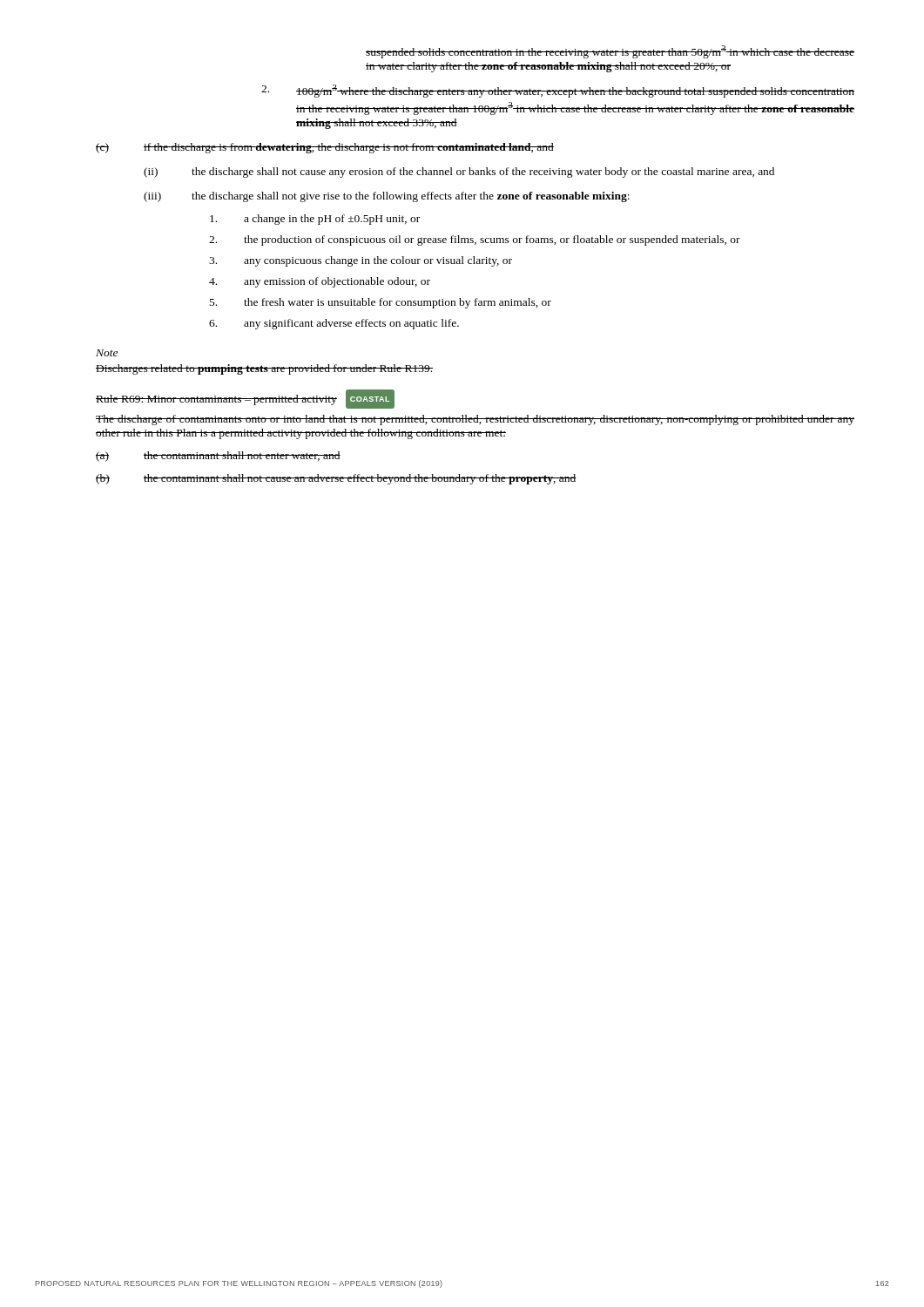Select the text starting "(a) the contaminant"
The height and width of the screenshot is (1307, 924).
(x=218, y=457)
